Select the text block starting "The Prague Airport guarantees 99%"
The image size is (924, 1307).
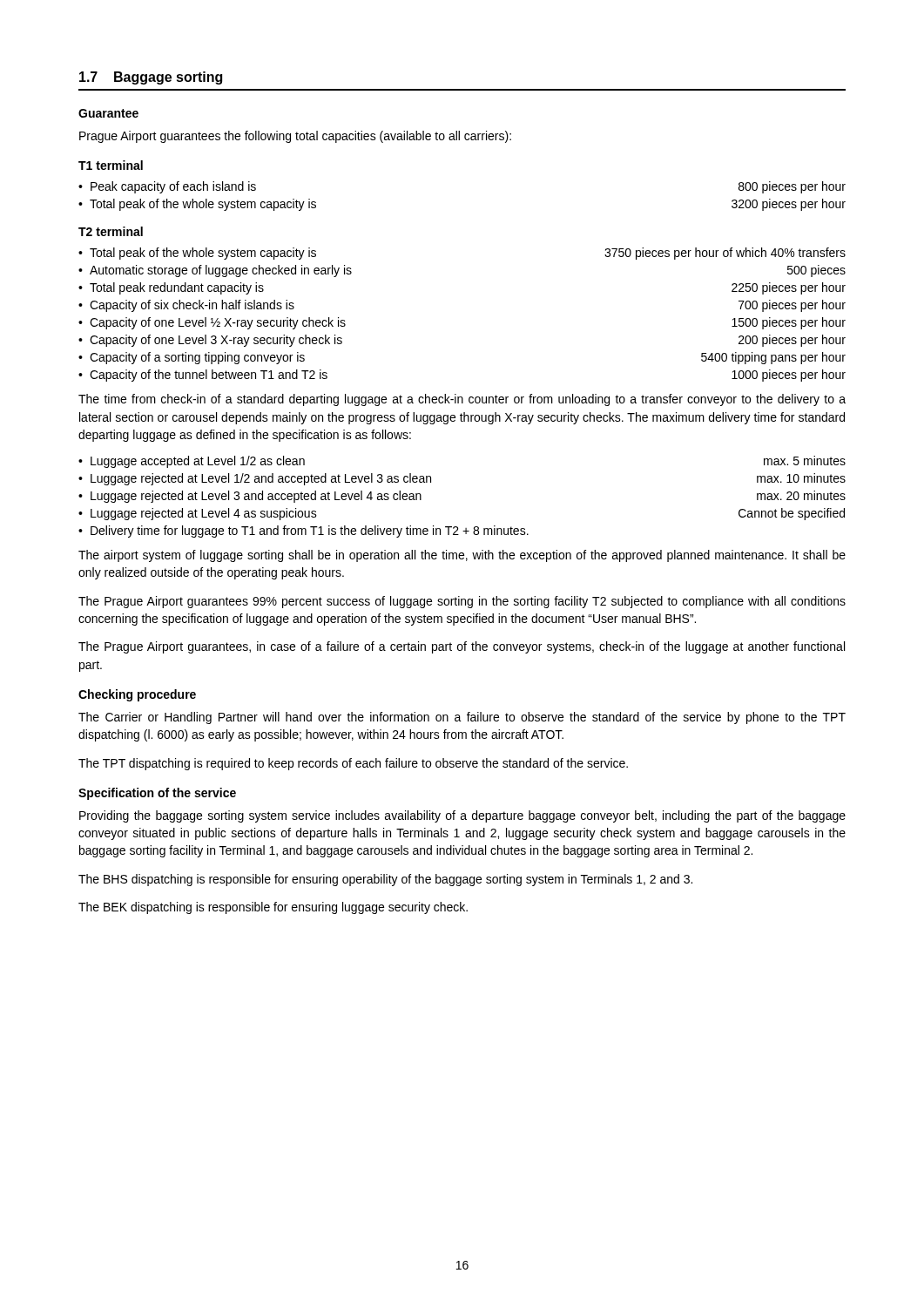[x=462, y=610]
